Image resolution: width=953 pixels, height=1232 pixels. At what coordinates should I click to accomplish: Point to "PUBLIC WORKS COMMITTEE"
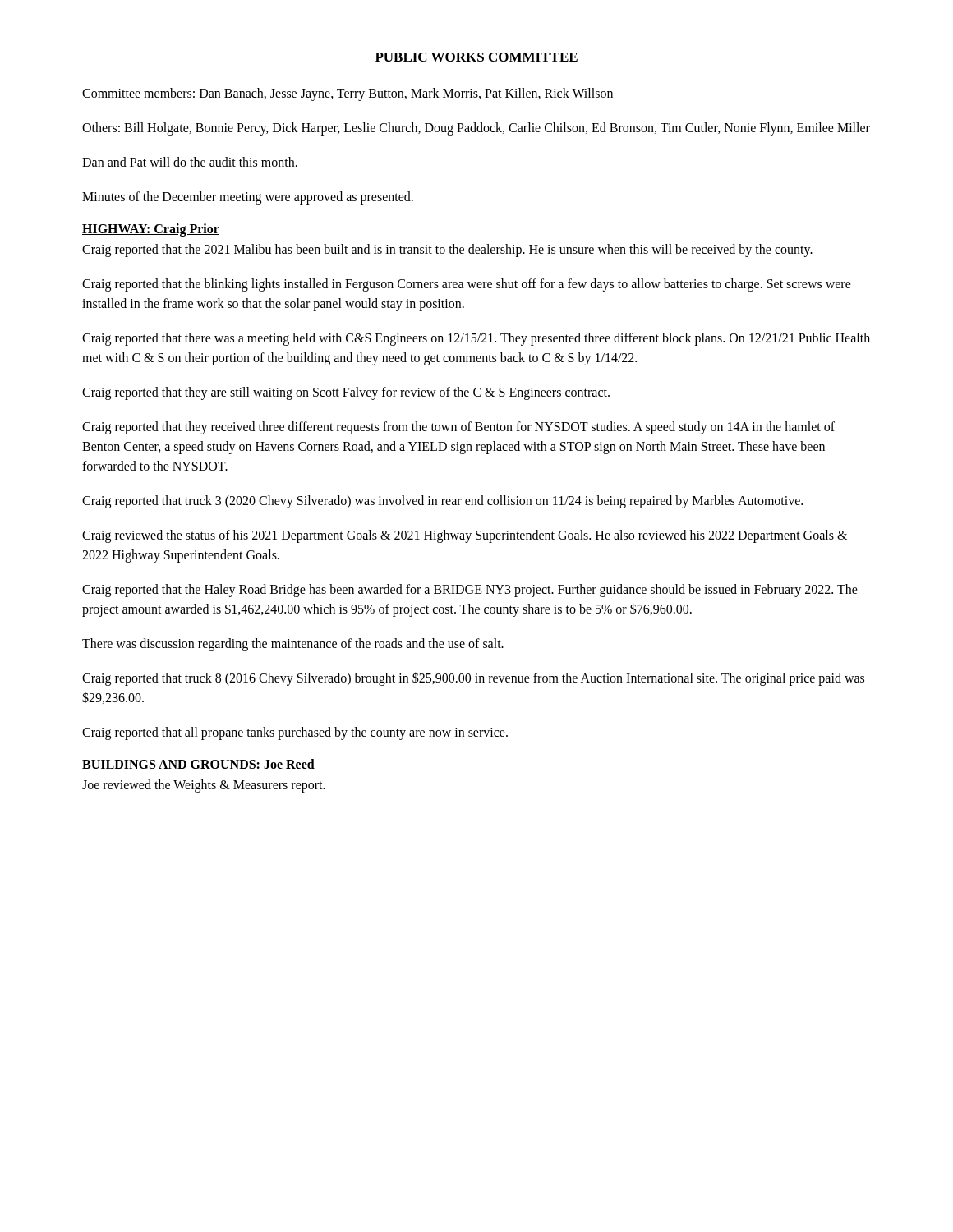point(476,57)
